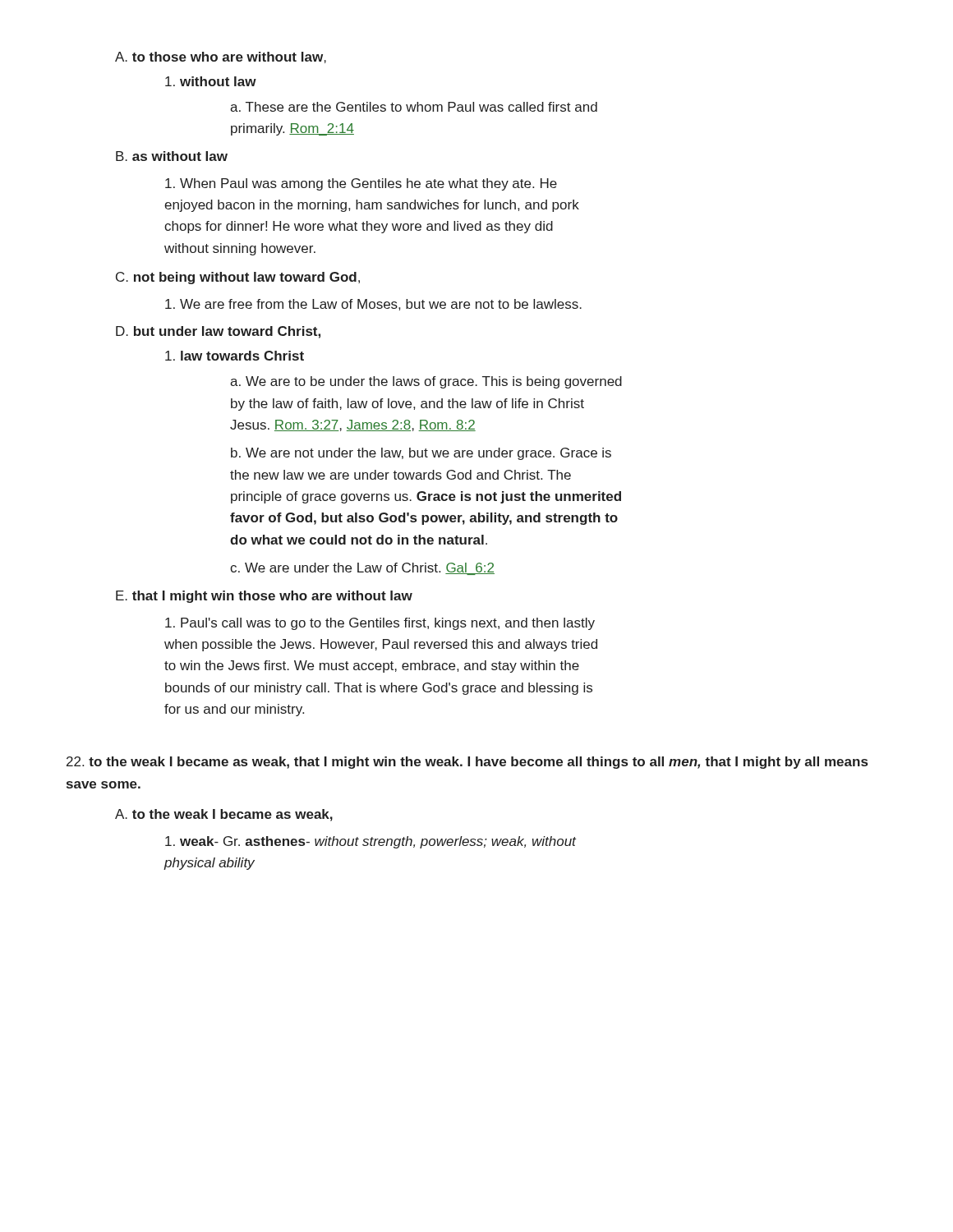Viewport: 953px width, 1232px height.
Task: Locate the list item that says "A. to those who are without law,"
Action: pyautogui.click(x=221, y=57)
